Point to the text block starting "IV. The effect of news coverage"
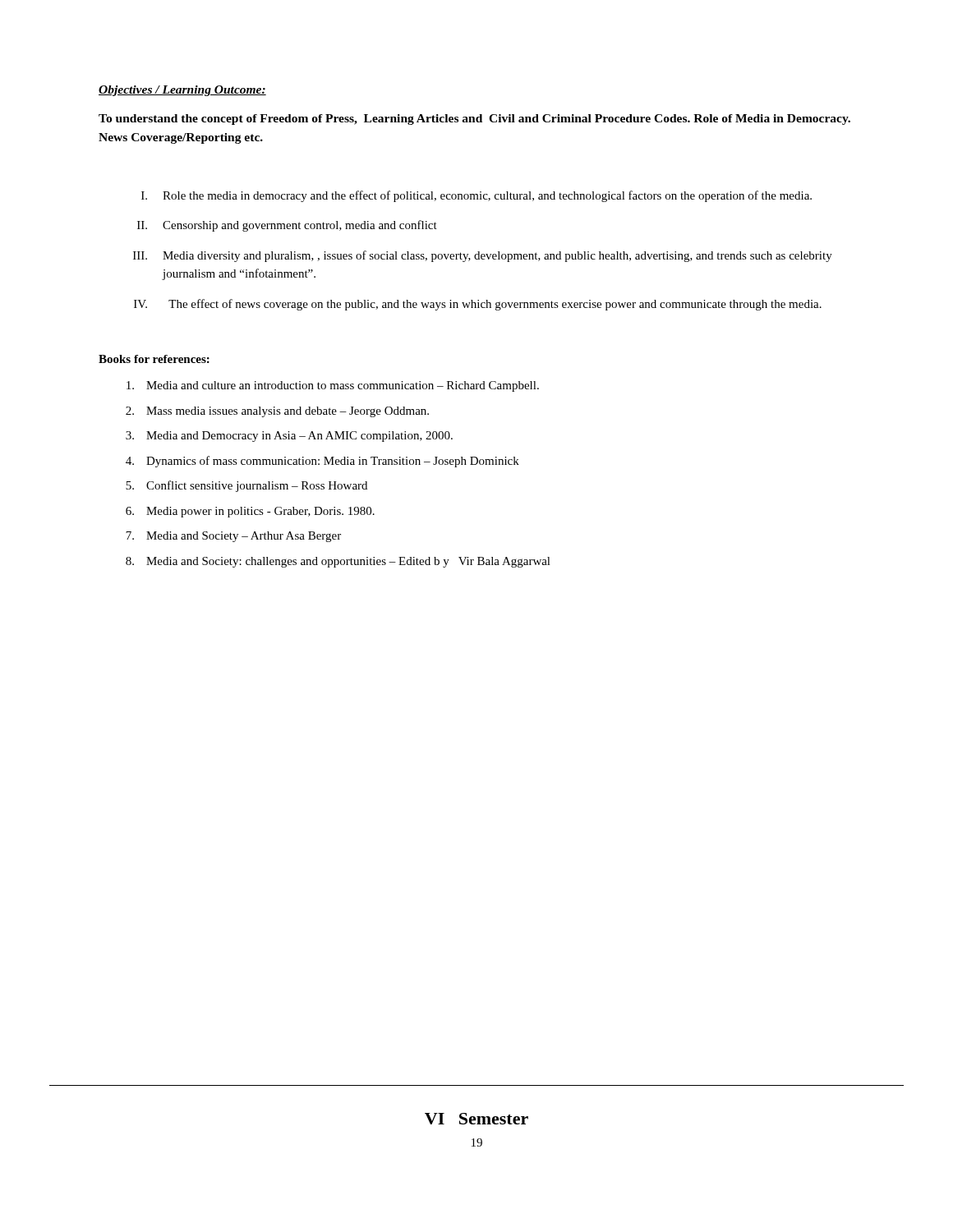 click(x=485, y=304)
